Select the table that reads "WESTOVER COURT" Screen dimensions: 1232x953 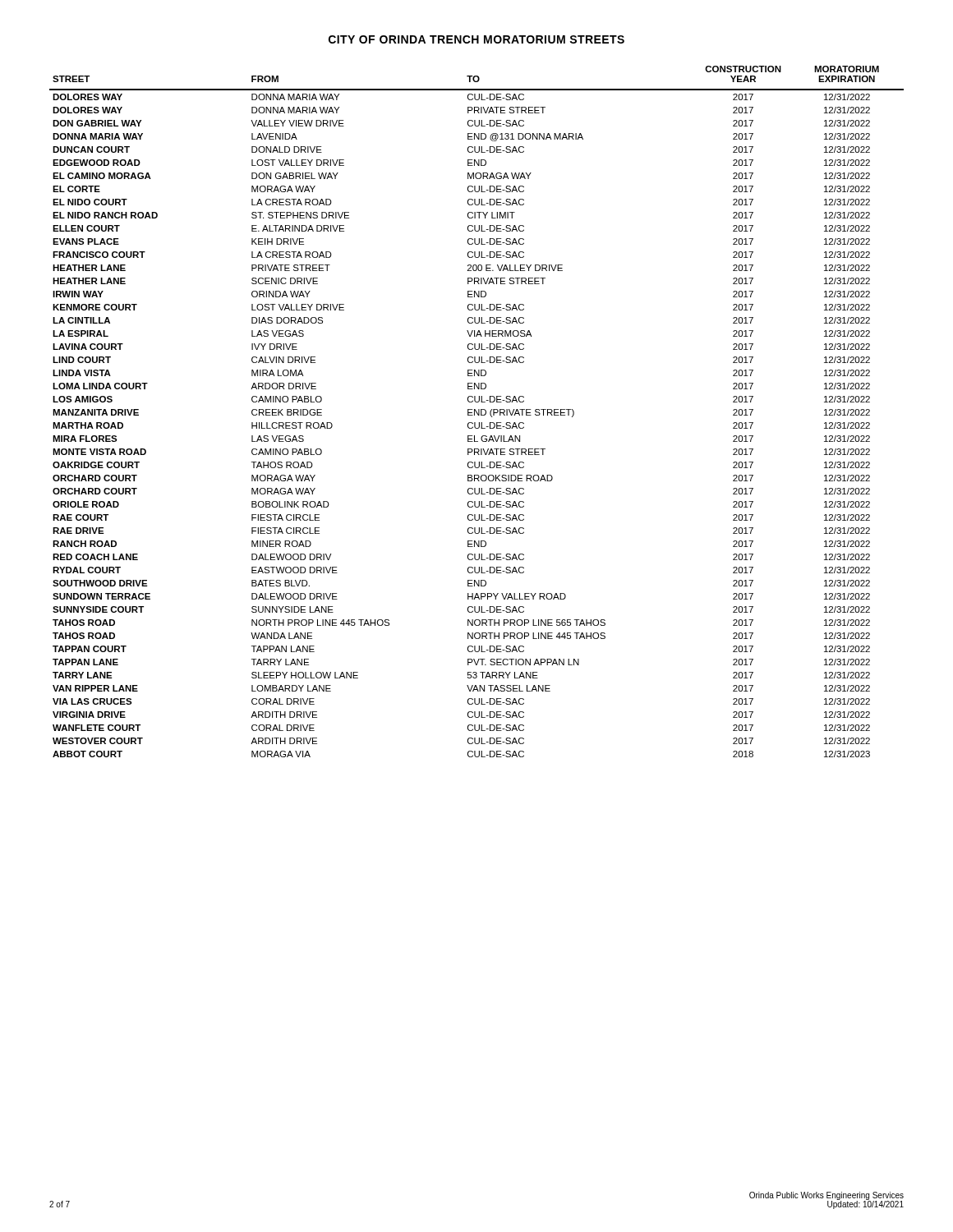[476, 411]
